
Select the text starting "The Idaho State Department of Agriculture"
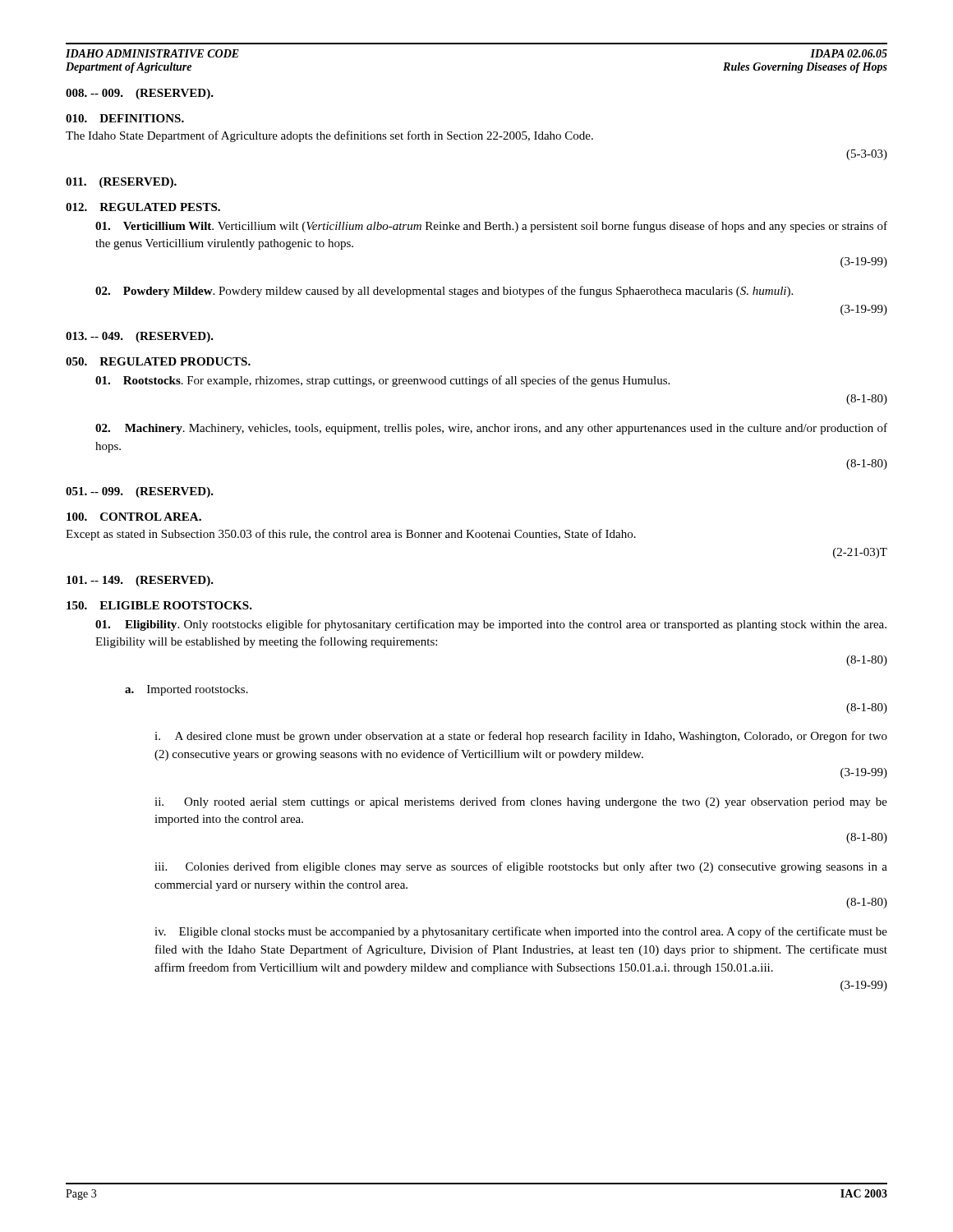coord(476,146)
